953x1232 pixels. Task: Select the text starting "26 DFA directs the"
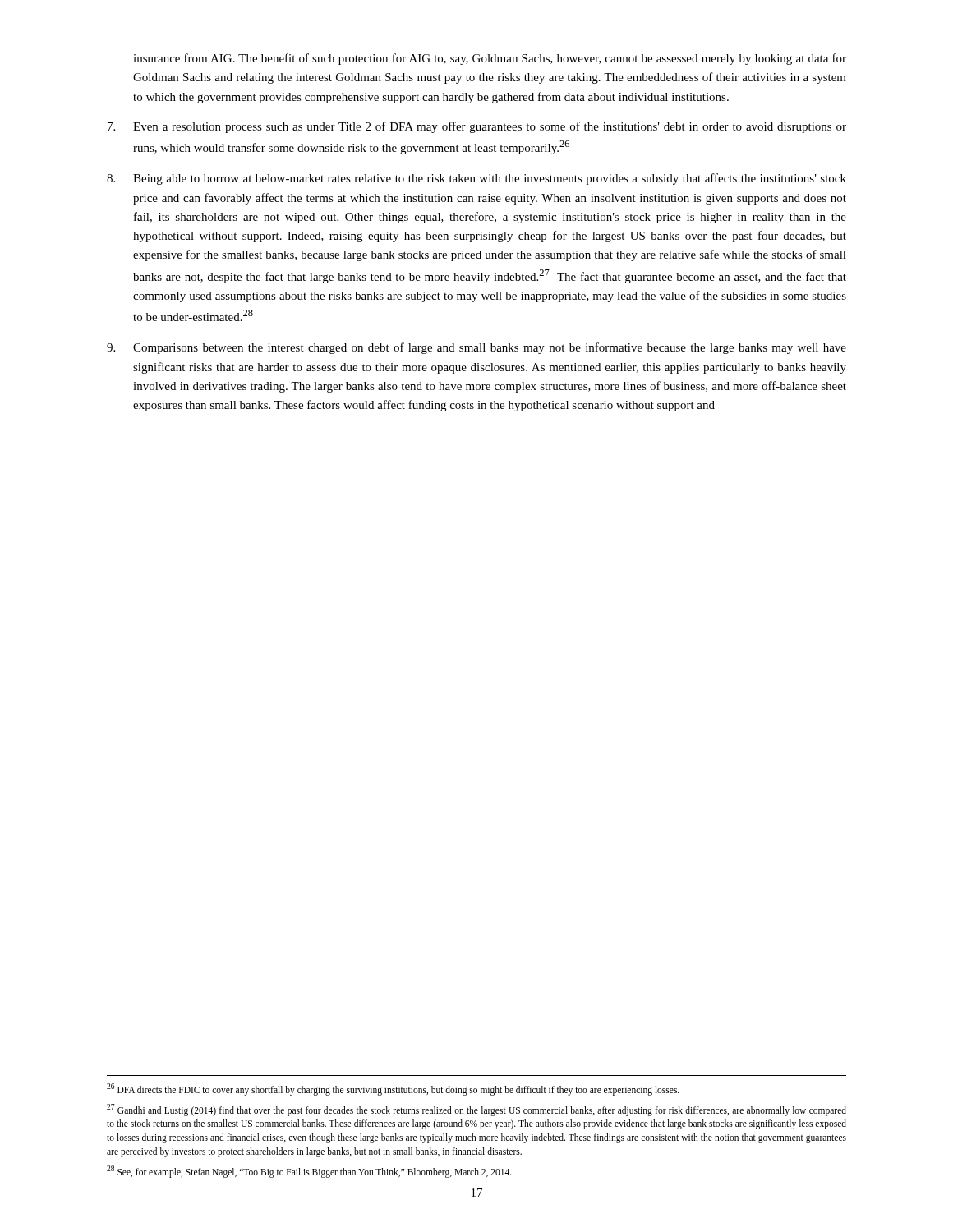(393, 1089)
